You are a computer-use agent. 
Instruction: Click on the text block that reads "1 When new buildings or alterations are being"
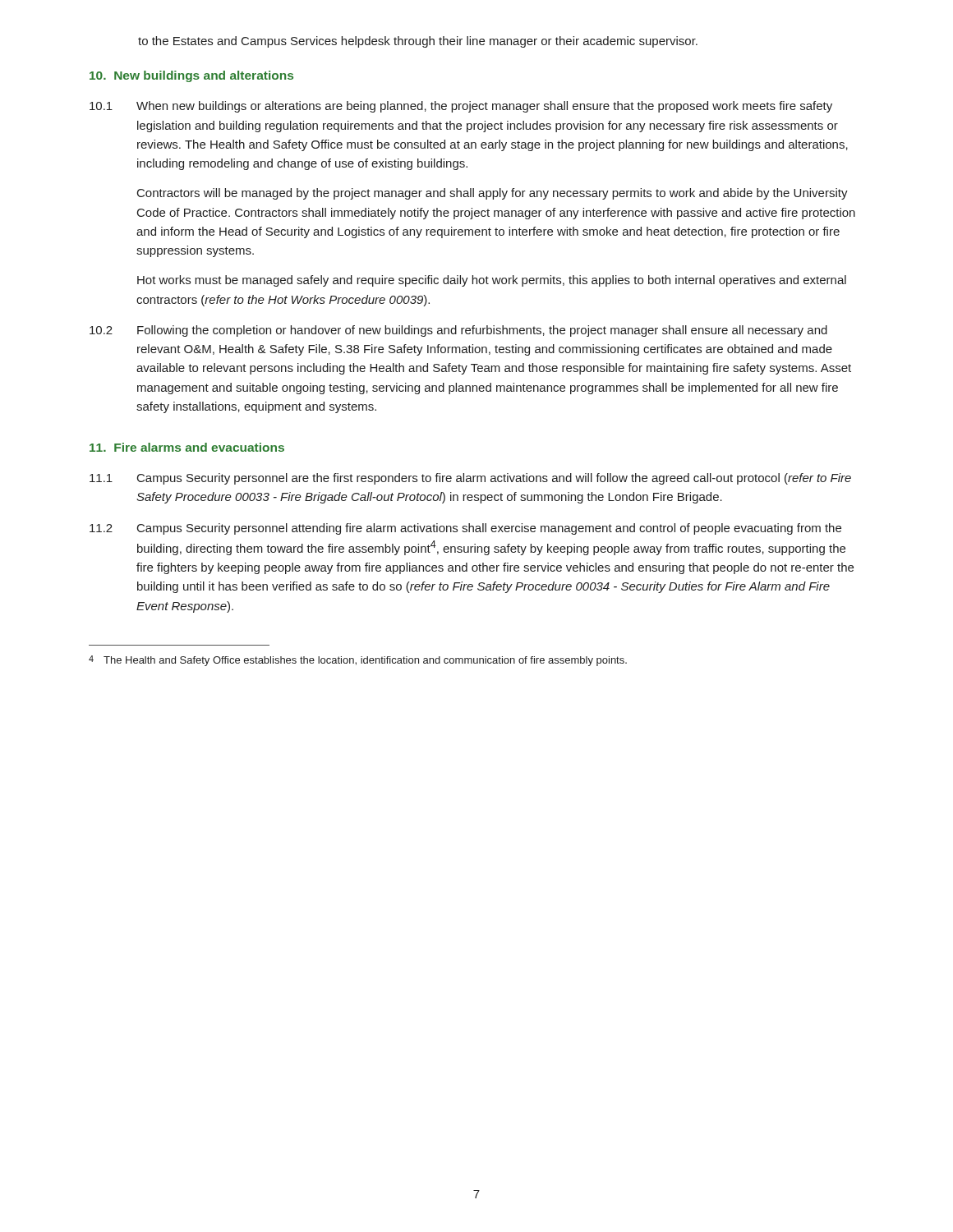pos(476,135)
